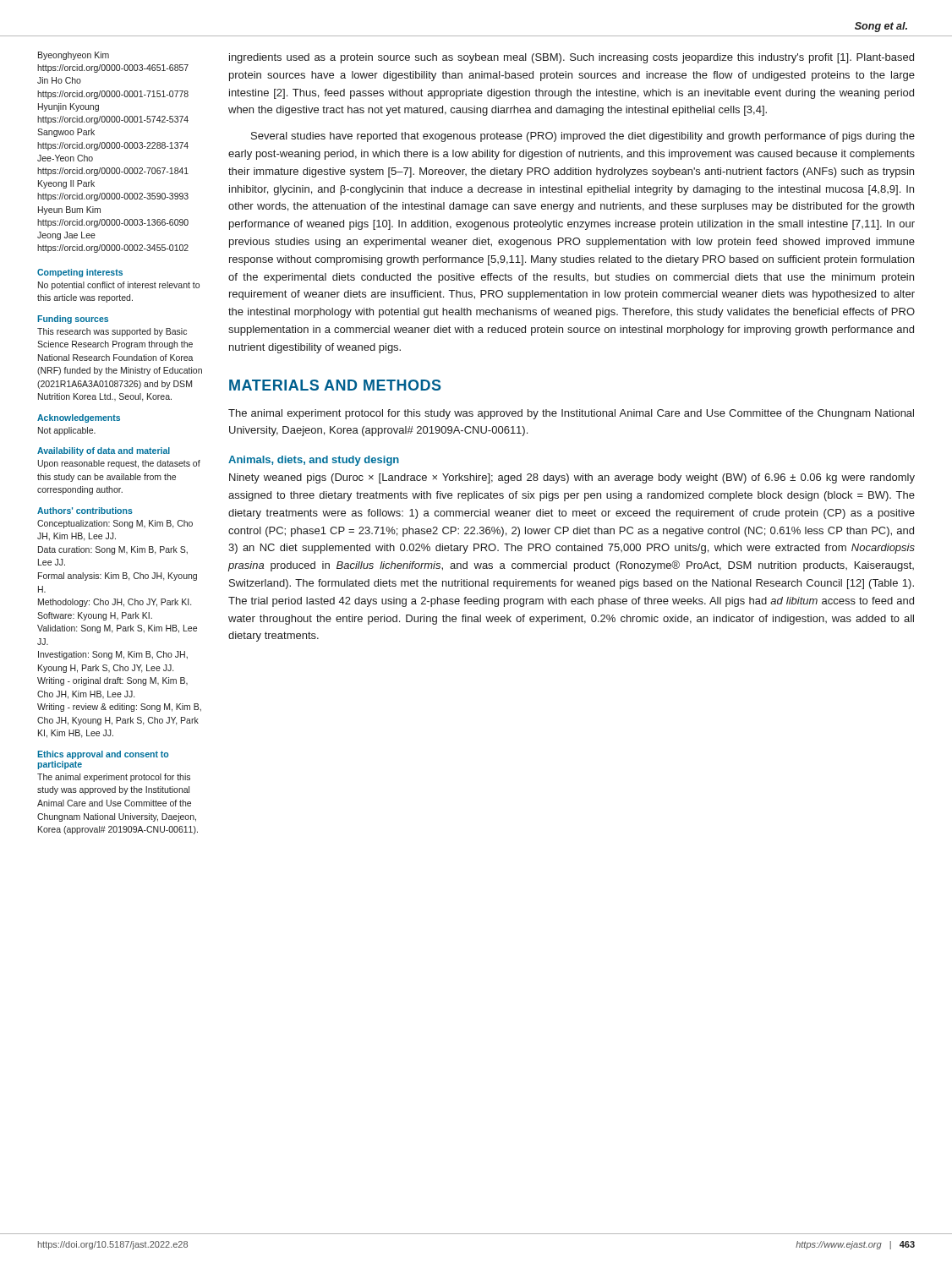Where is the passage that starts "Upon reasonable request, the datasets"?
Image resolution: width=952 pixels, height=1268 pixels.
pos(119,477)
